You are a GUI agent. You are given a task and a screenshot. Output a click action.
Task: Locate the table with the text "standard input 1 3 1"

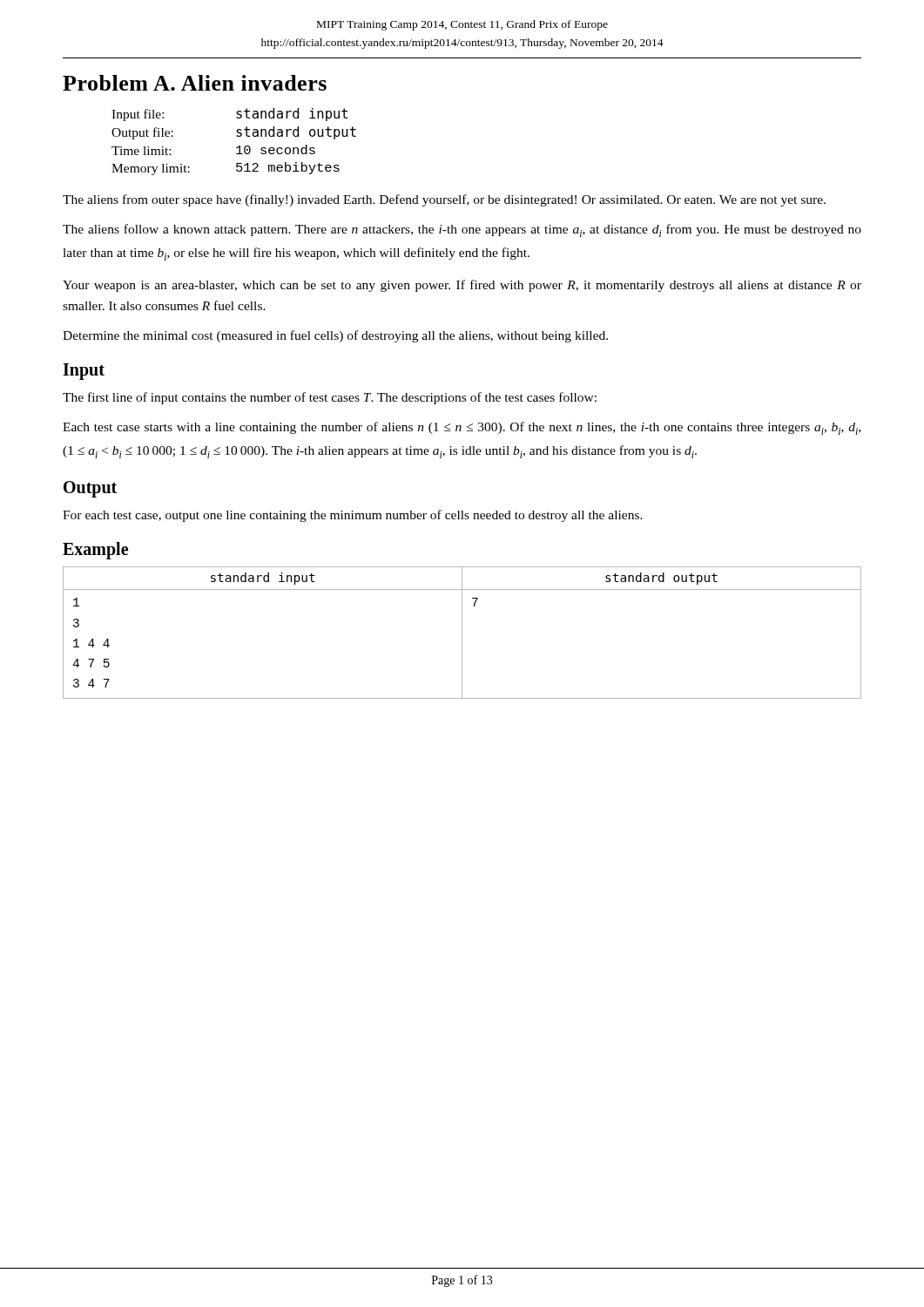click(x=462, y=633)
